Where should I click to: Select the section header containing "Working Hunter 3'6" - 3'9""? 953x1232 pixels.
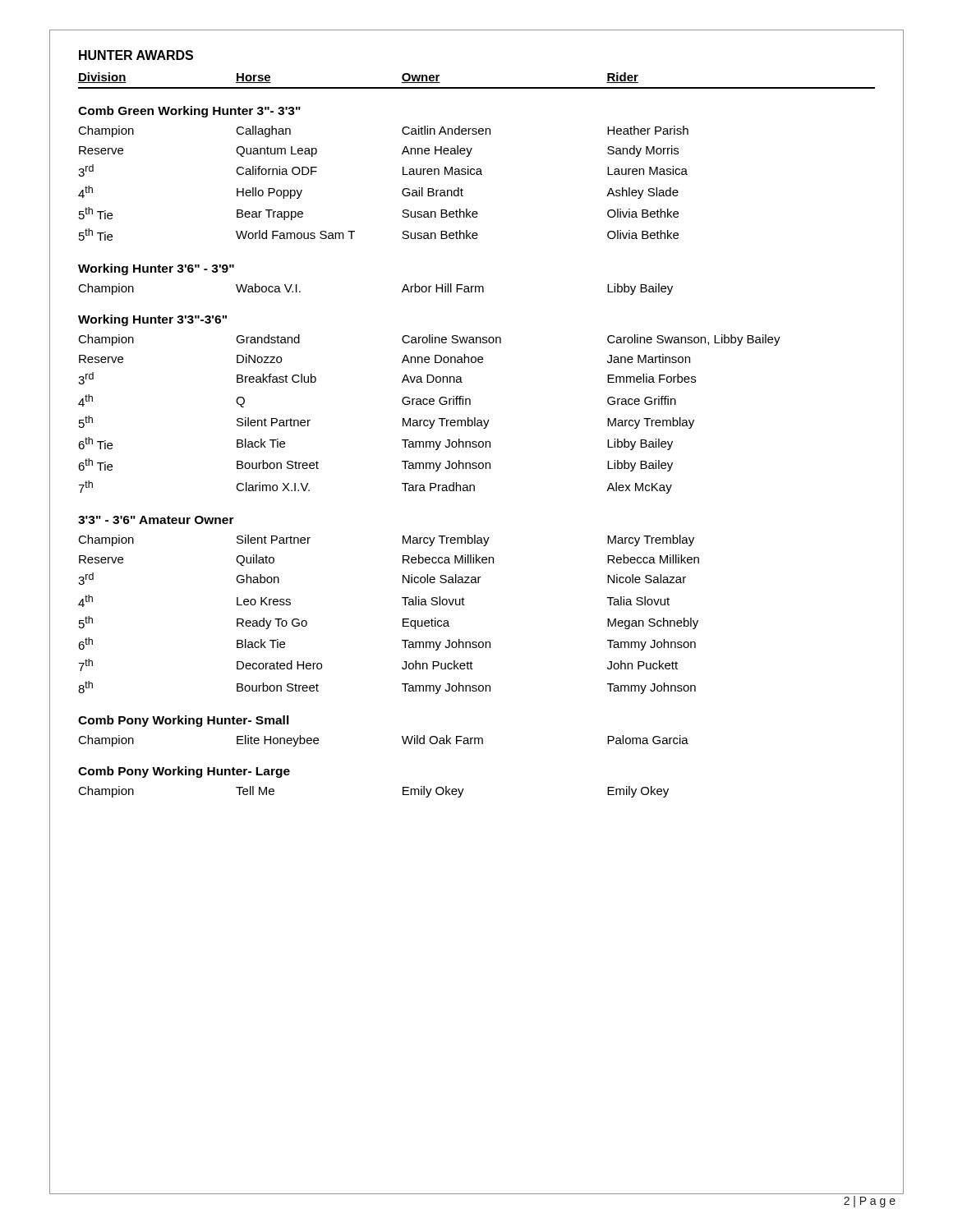click(x=156, y=268)
